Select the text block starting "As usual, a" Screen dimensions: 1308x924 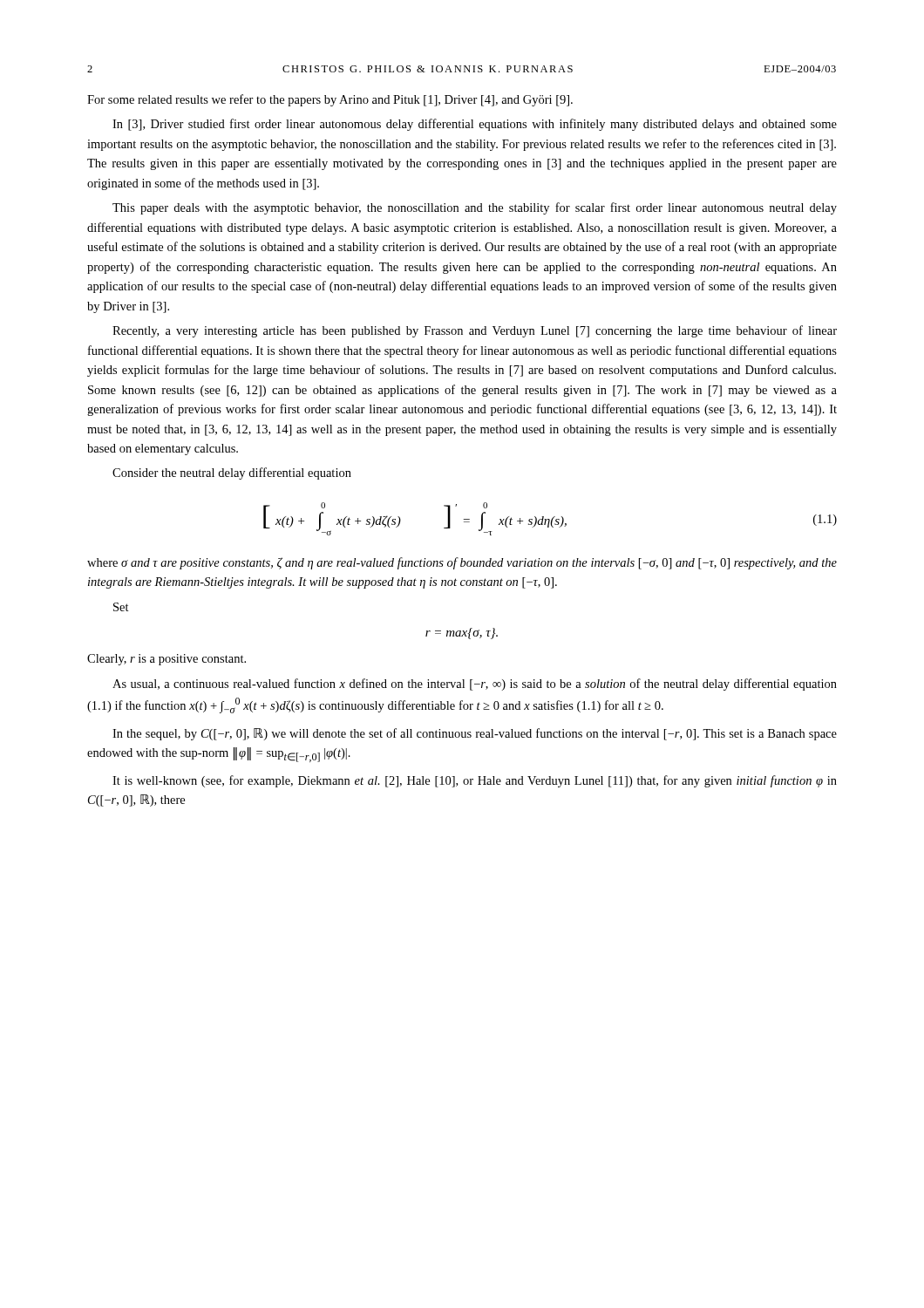(x=462, y=696)
